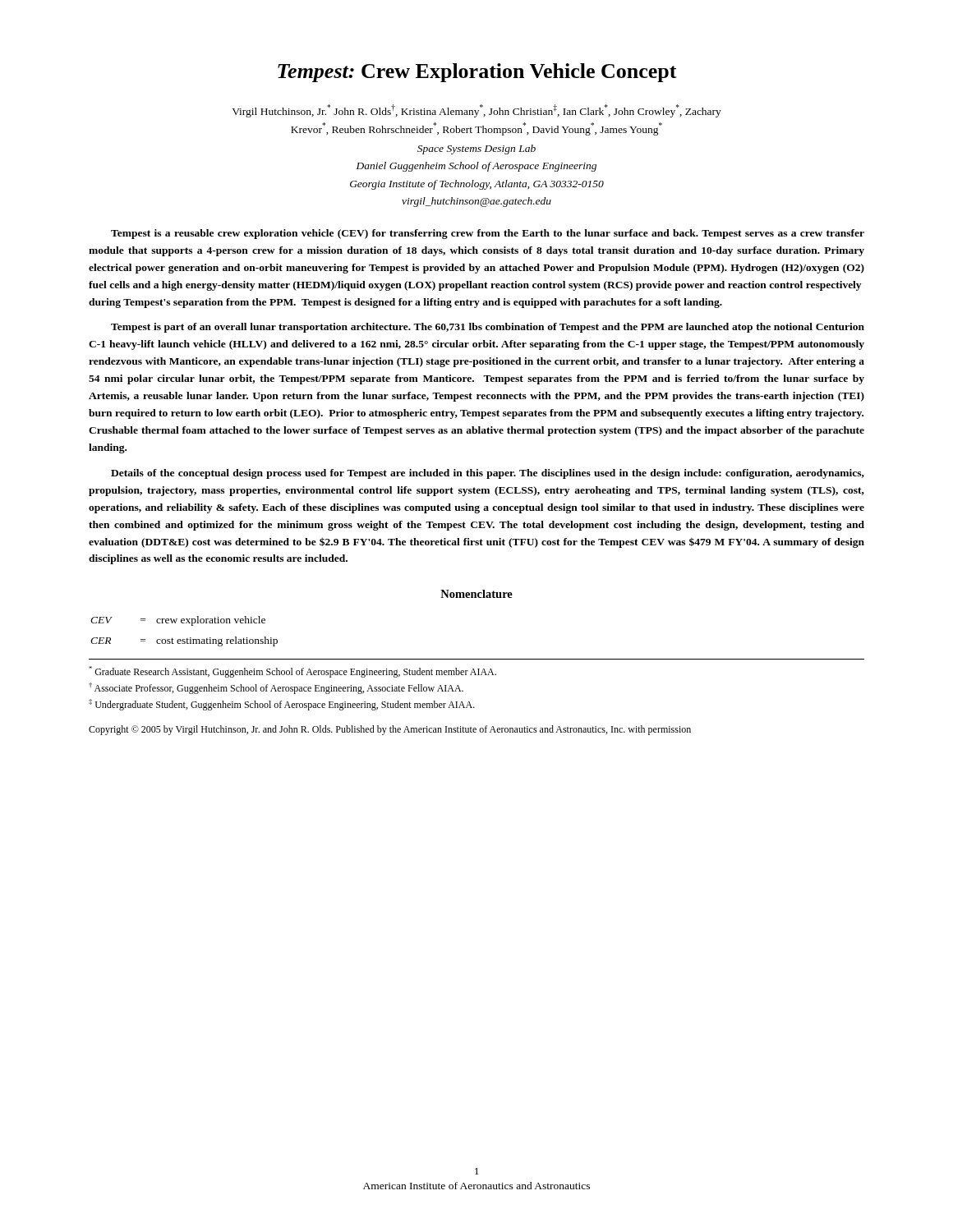Click the passage that begins "Virgil Hutchinson, Jr.* John R. Olds†,"
The height and width of the screenshot is (1232, 953).
click(476, 119)
